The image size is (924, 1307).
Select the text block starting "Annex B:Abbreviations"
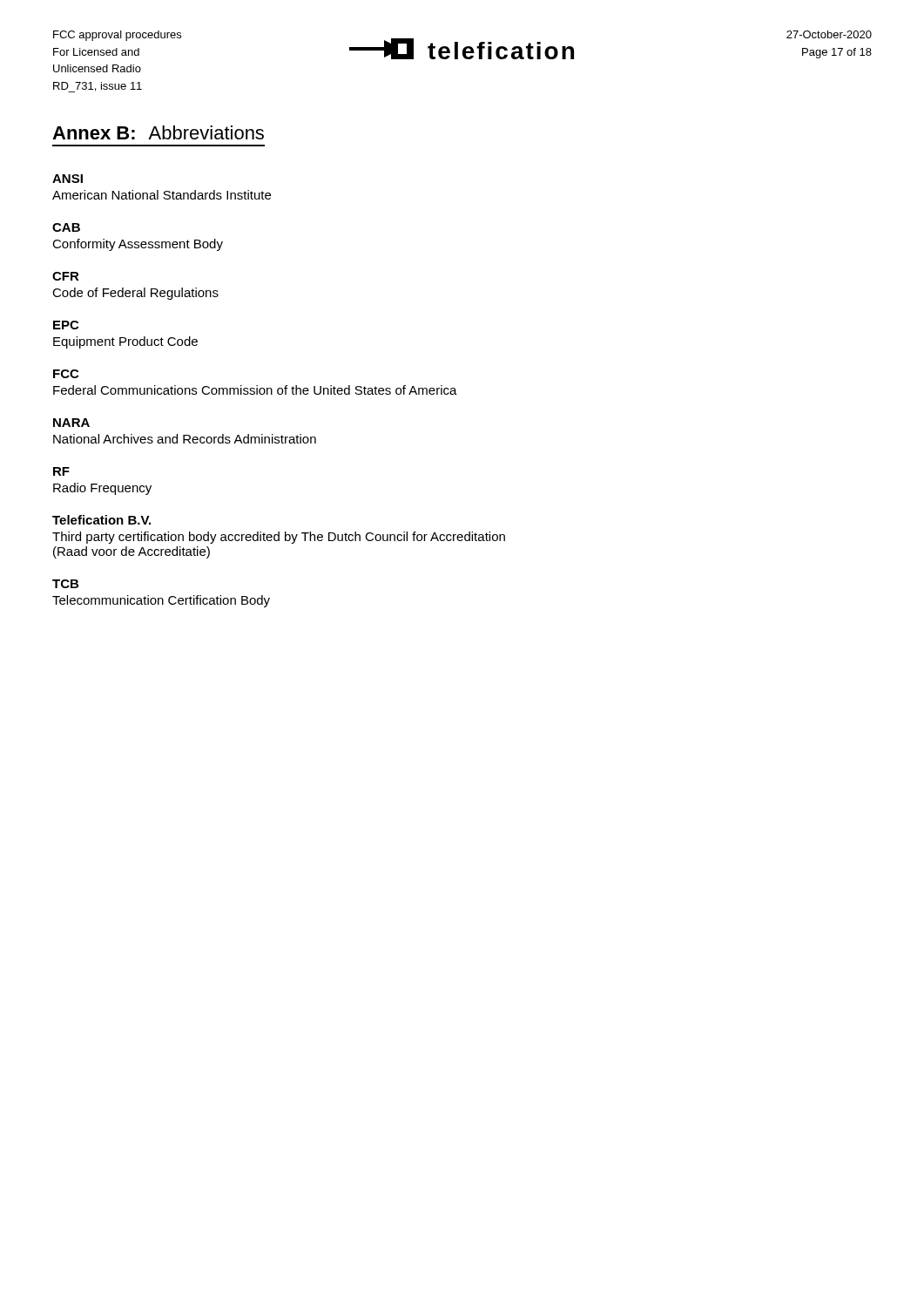(158, 133)
